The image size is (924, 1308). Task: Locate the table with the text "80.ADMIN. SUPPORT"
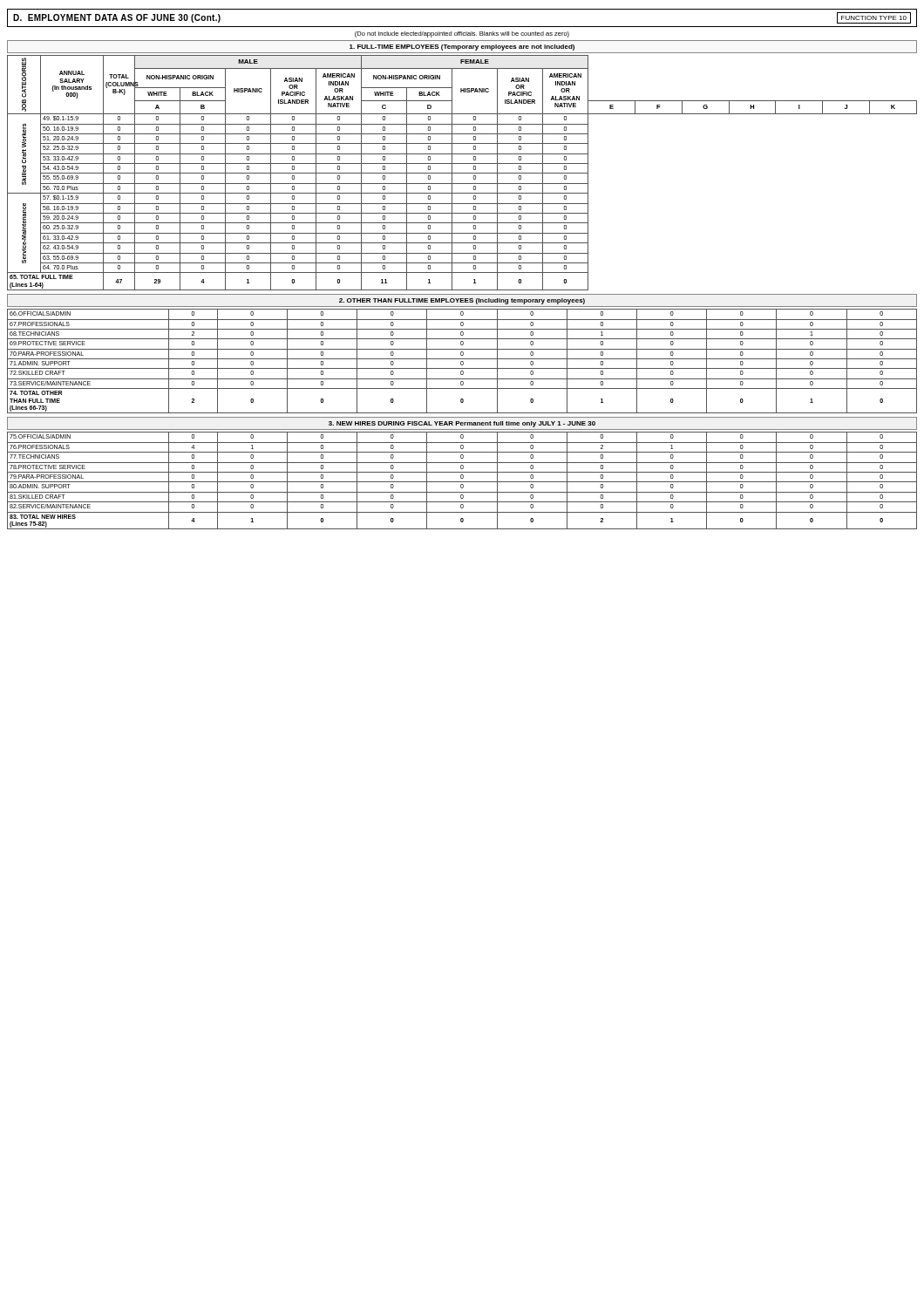click(462, 481)
